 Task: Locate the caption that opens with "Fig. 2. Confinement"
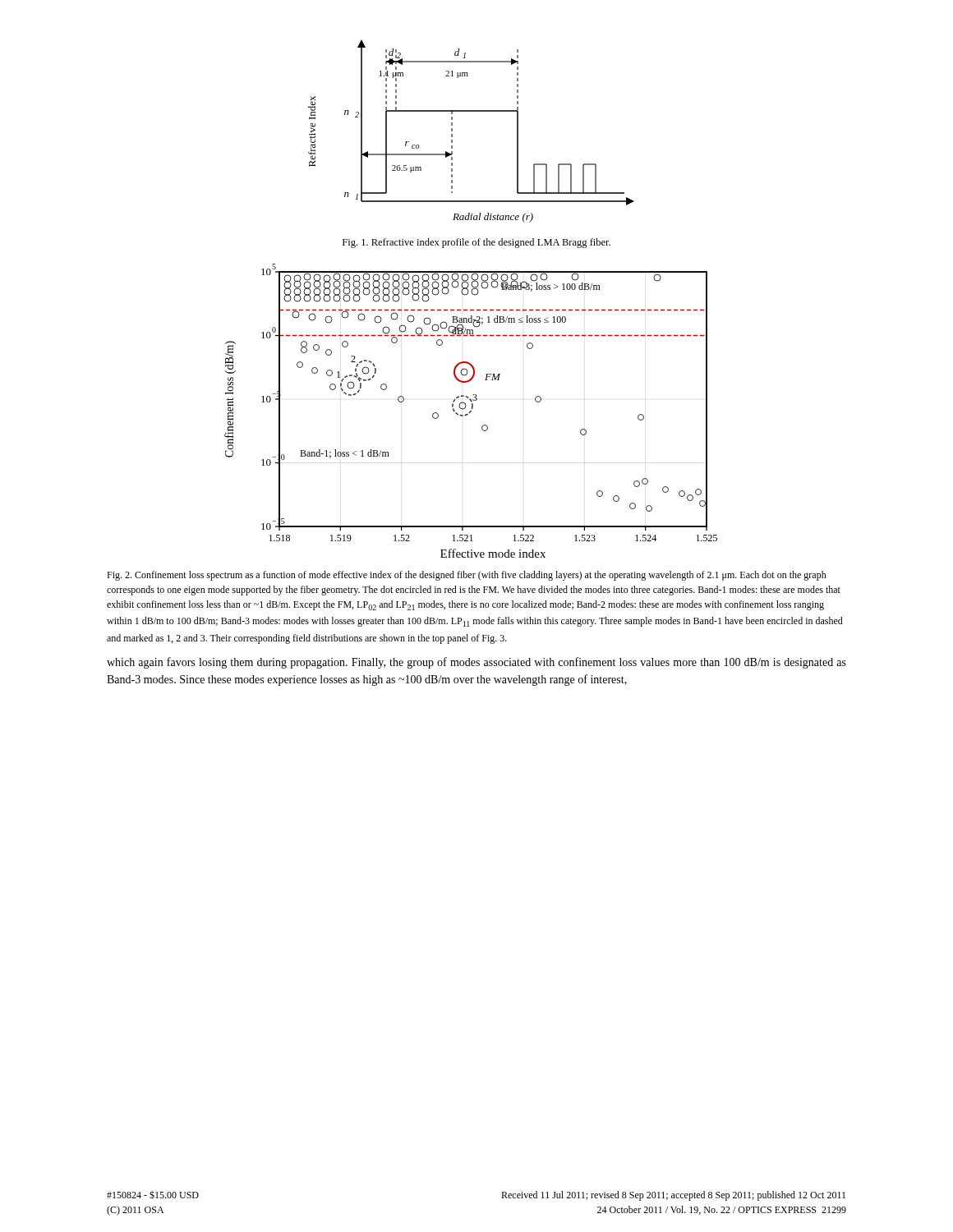point(475,606)
